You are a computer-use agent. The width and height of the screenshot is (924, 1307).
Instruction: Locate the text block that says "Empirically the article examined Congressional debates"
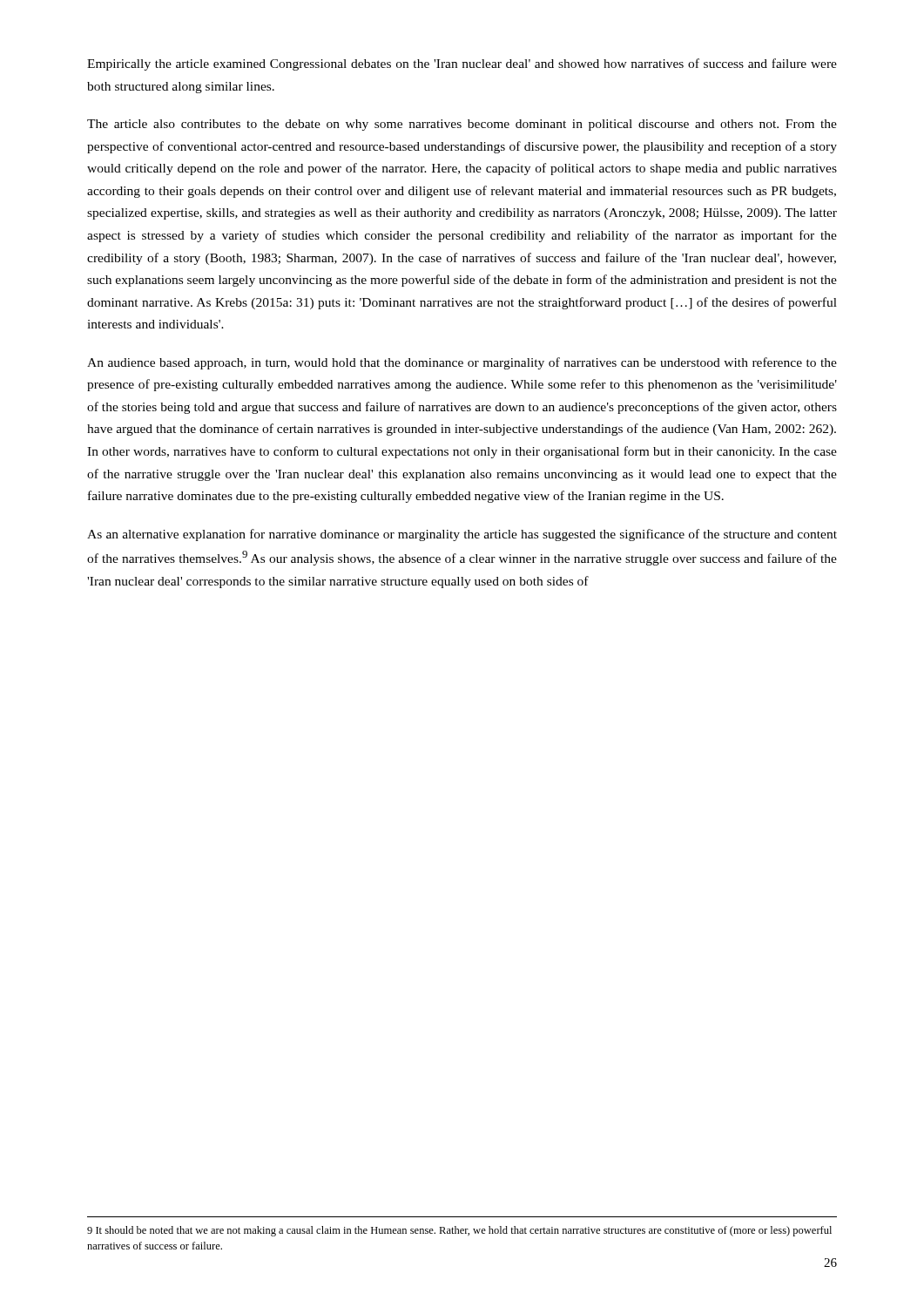click(x=462, y=74)
